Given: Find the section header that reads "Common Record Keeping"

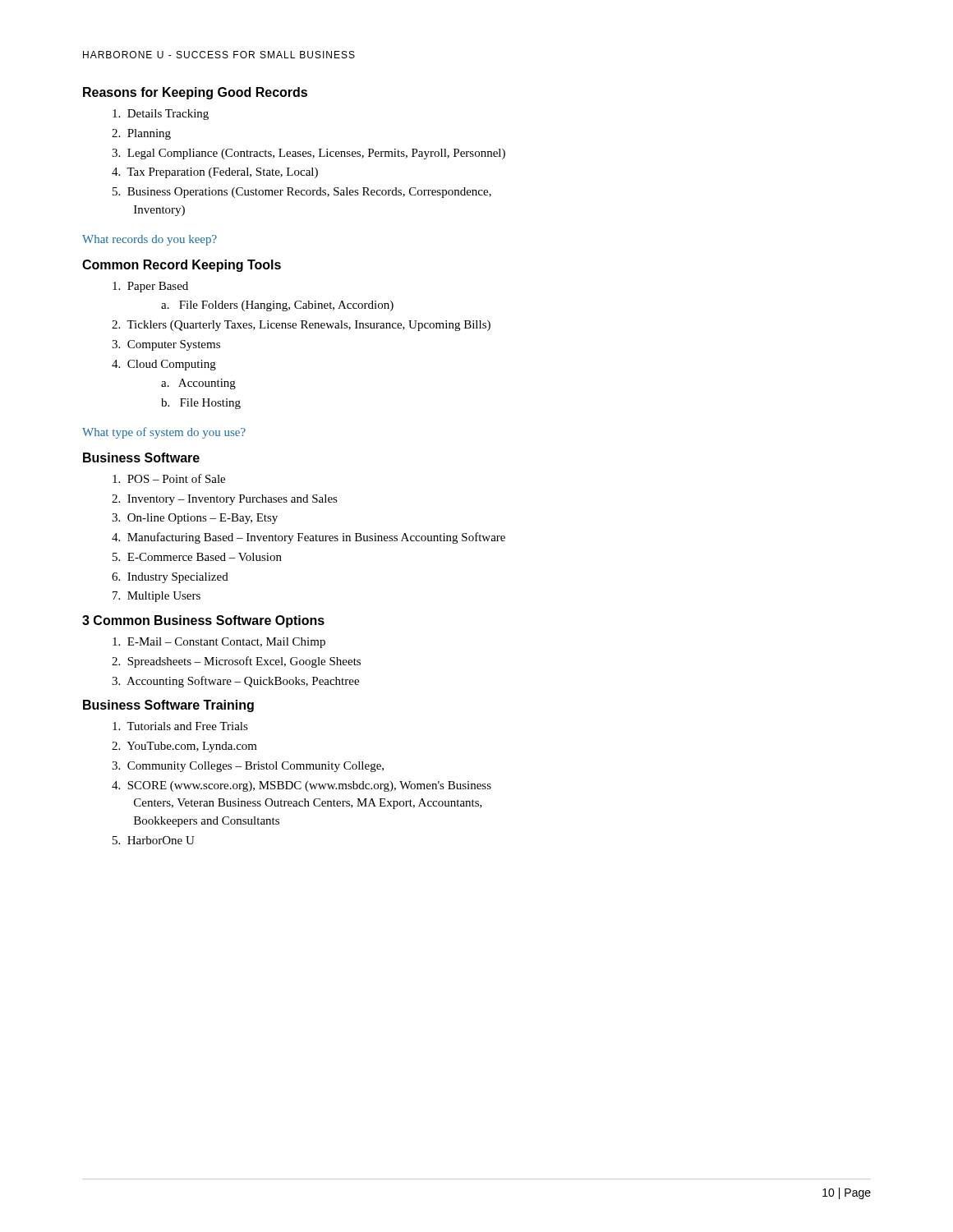Looking at the screenshot, I should pyautogui.click(x=182, y=264).
